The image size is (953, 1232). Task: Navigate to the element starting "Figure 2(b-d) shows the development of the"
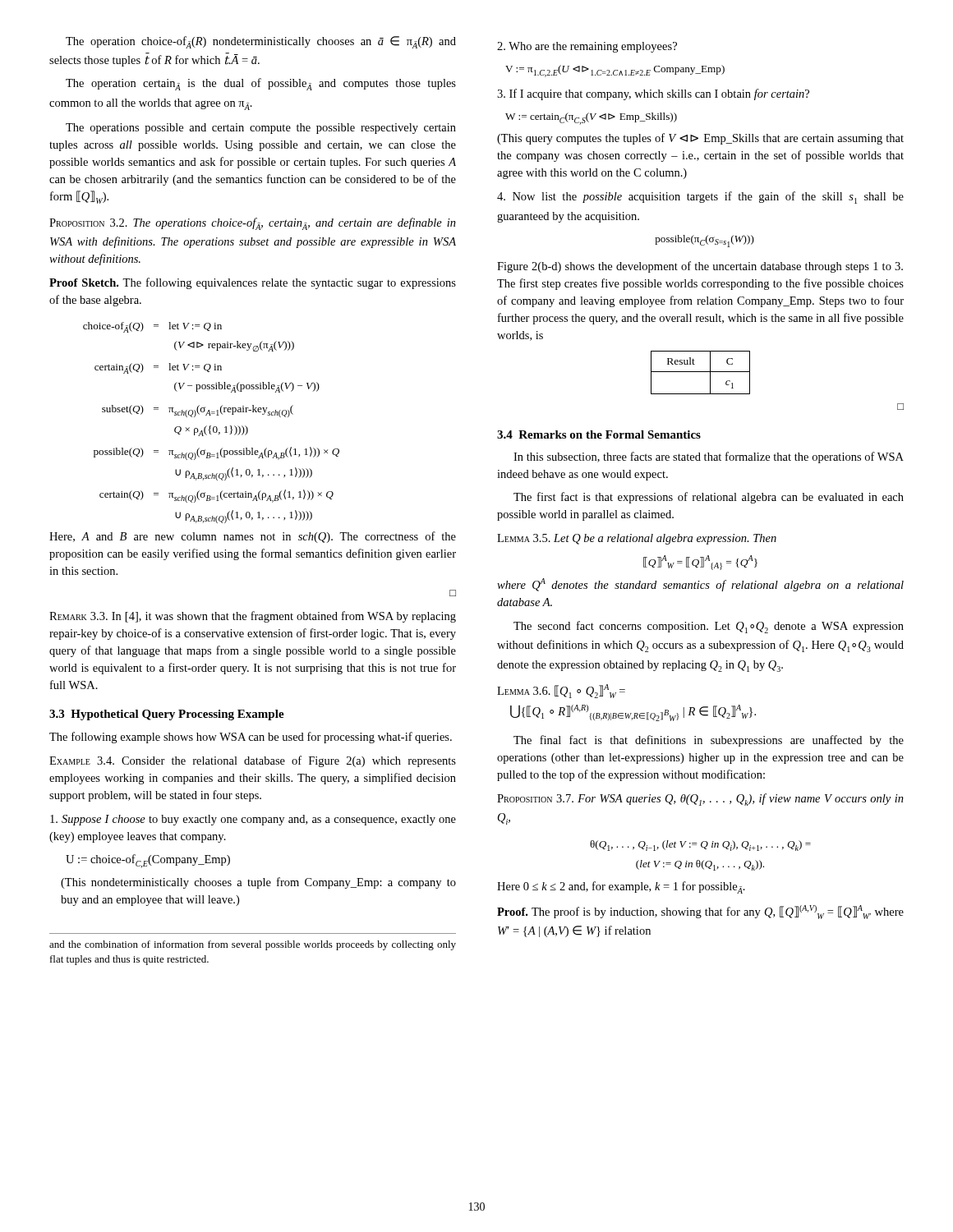click(x=700, y=301)
